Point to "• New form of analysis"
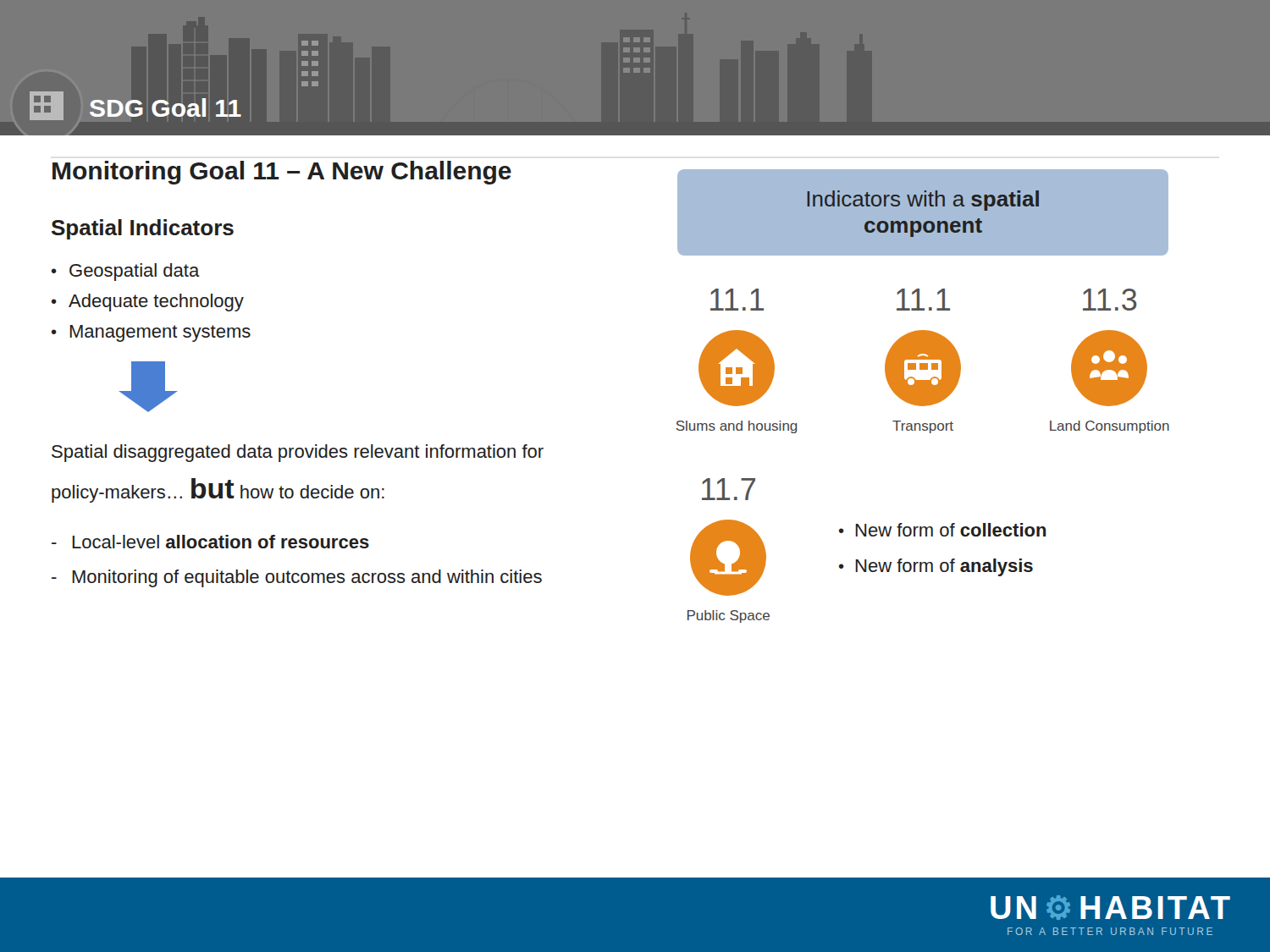 coord(936,566)
